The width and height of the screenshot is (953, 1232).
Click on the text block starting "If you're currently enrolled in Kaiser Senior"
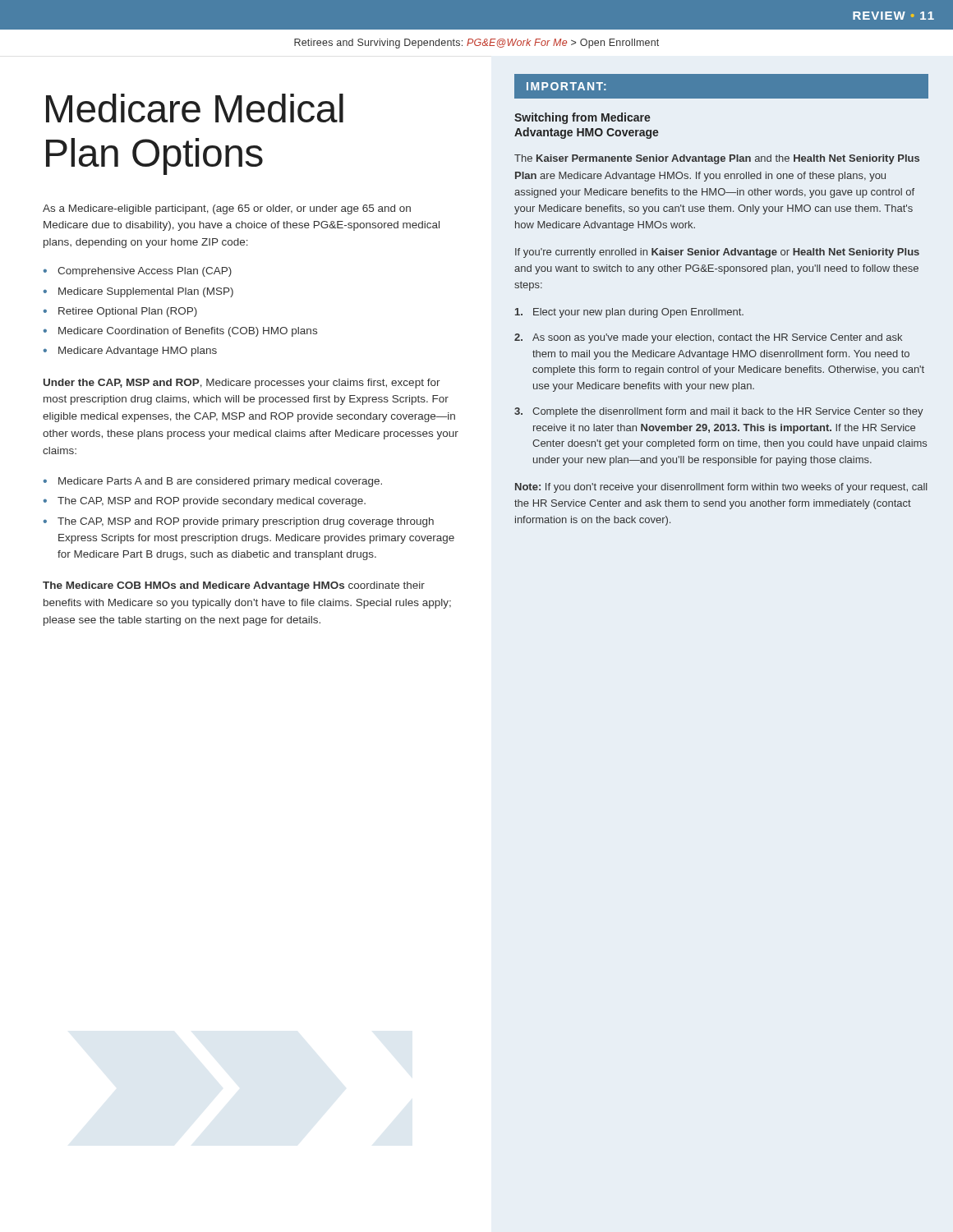pos(721,269)
